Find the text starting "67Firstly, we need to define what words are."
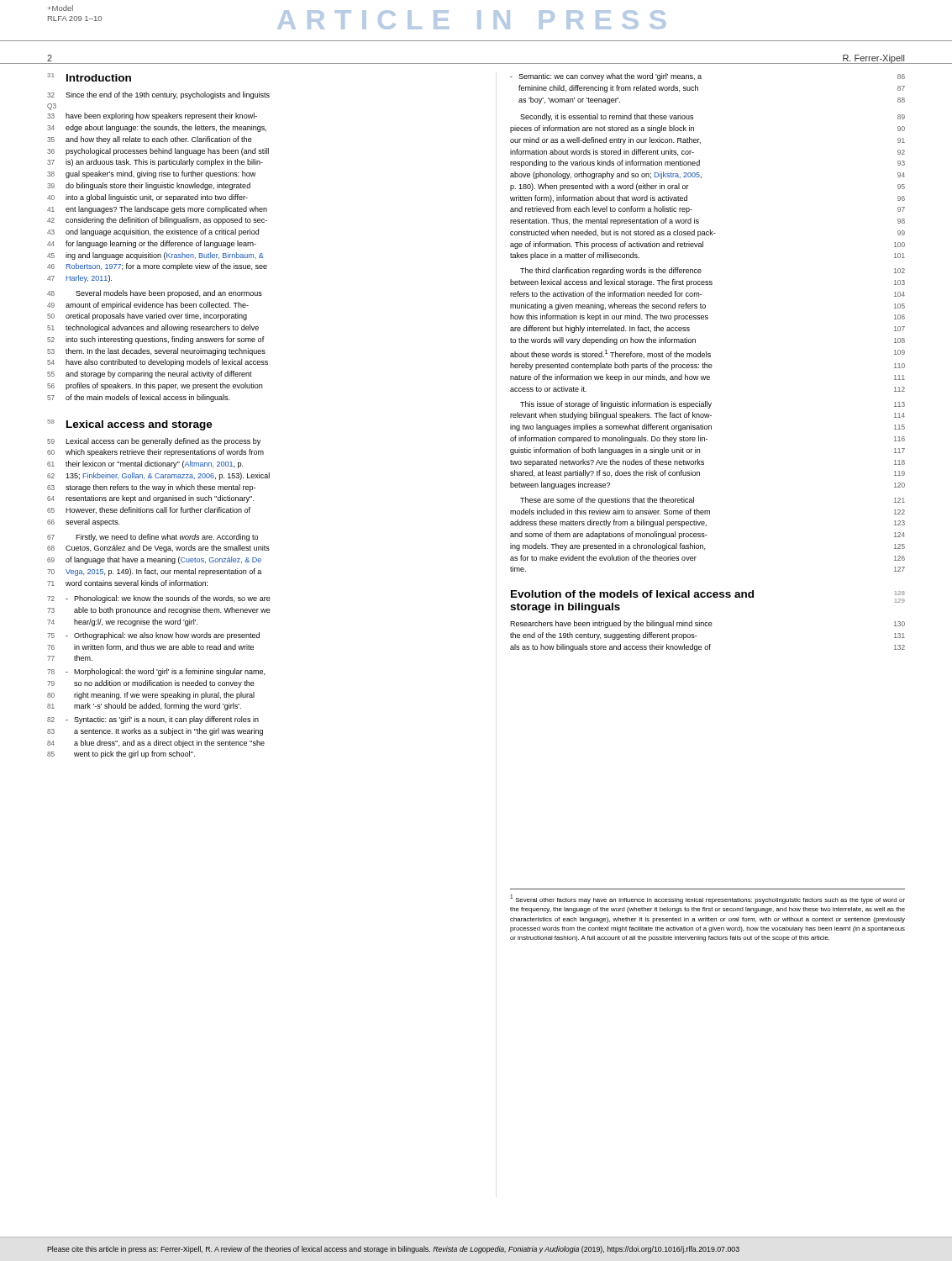 click(245, 561)
